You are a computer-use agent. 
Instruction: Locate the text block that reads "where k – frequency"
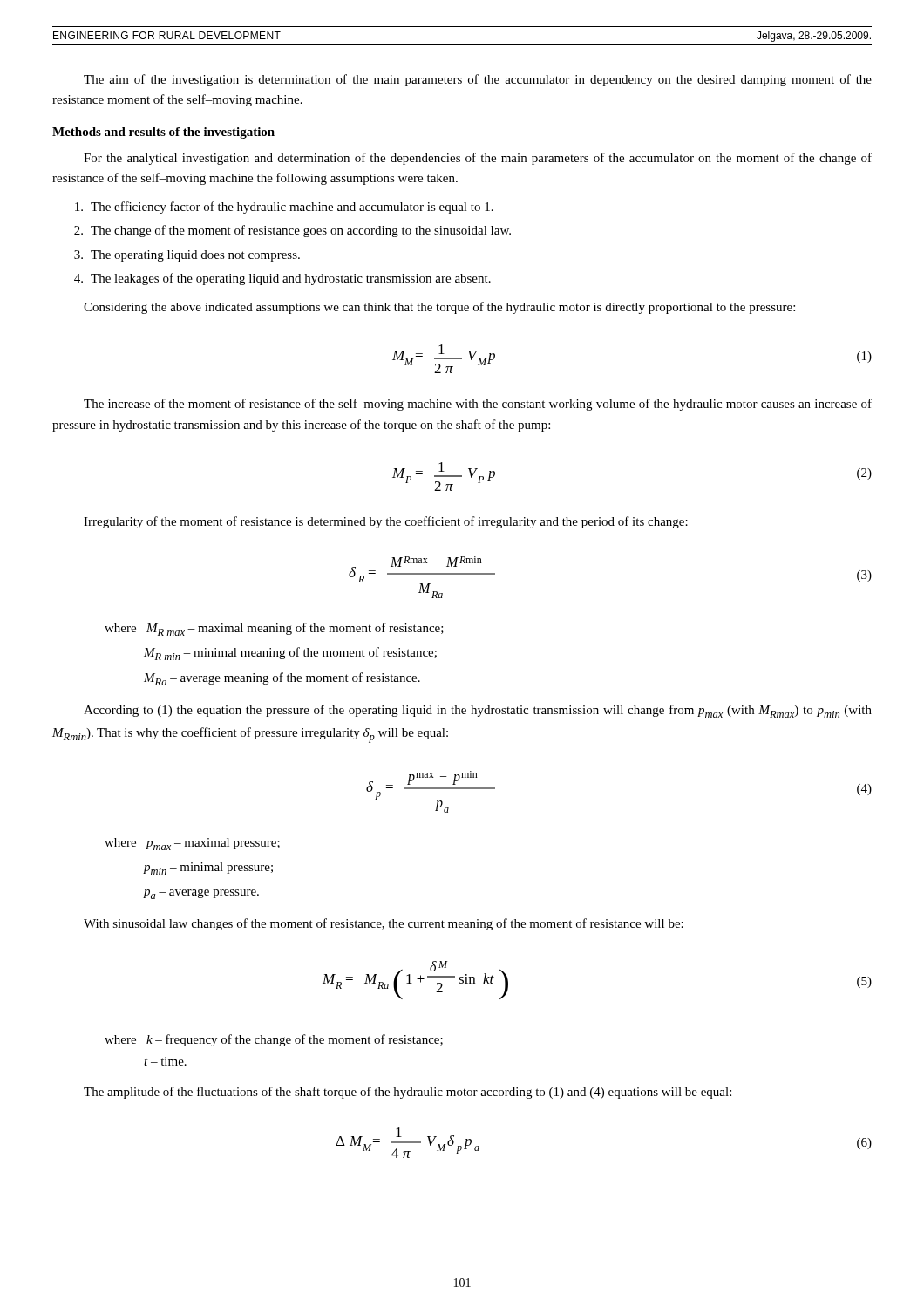(274, 1050)
